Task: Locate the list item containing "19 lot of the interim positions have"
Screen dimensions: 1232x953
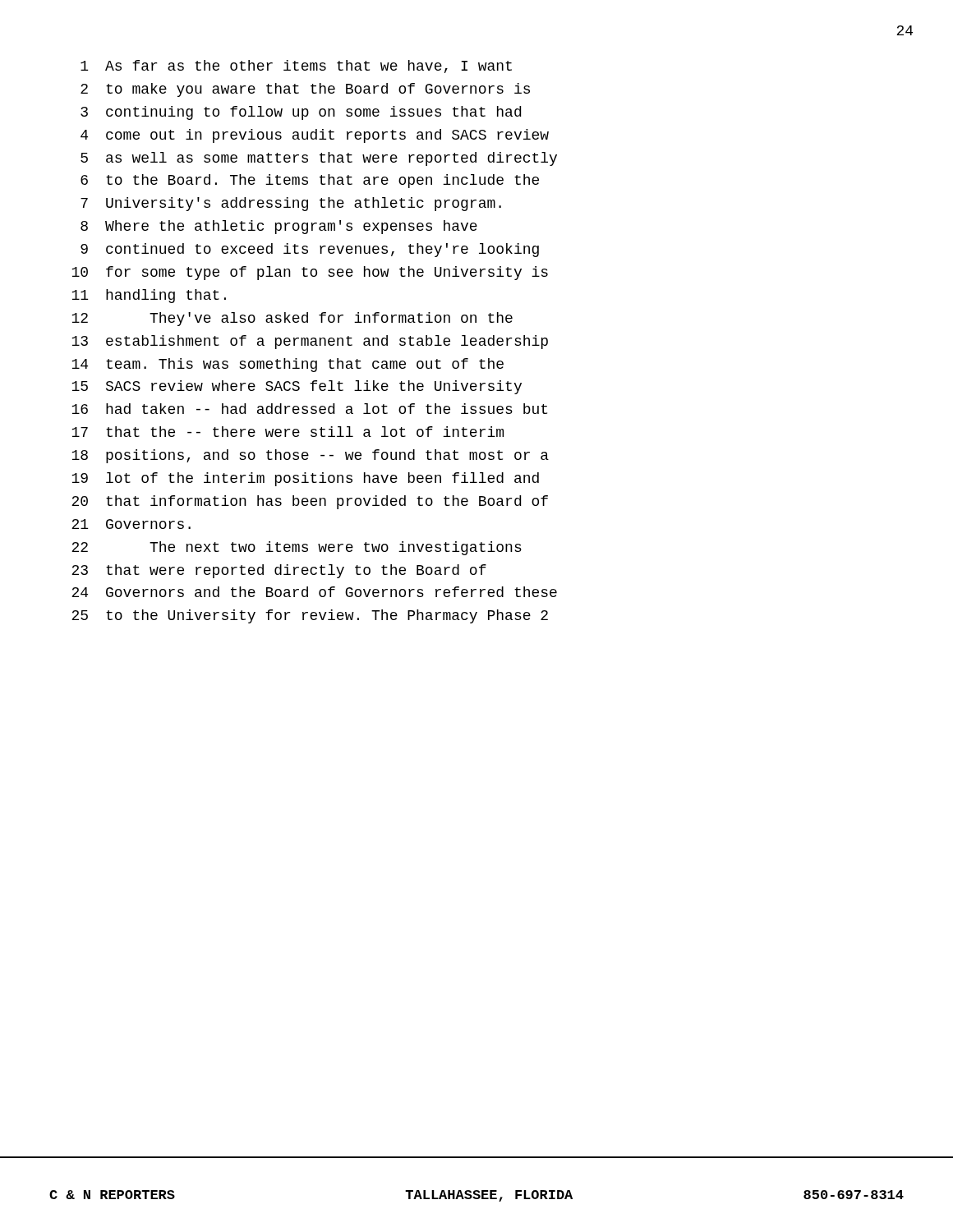Action: click(295, 480)
